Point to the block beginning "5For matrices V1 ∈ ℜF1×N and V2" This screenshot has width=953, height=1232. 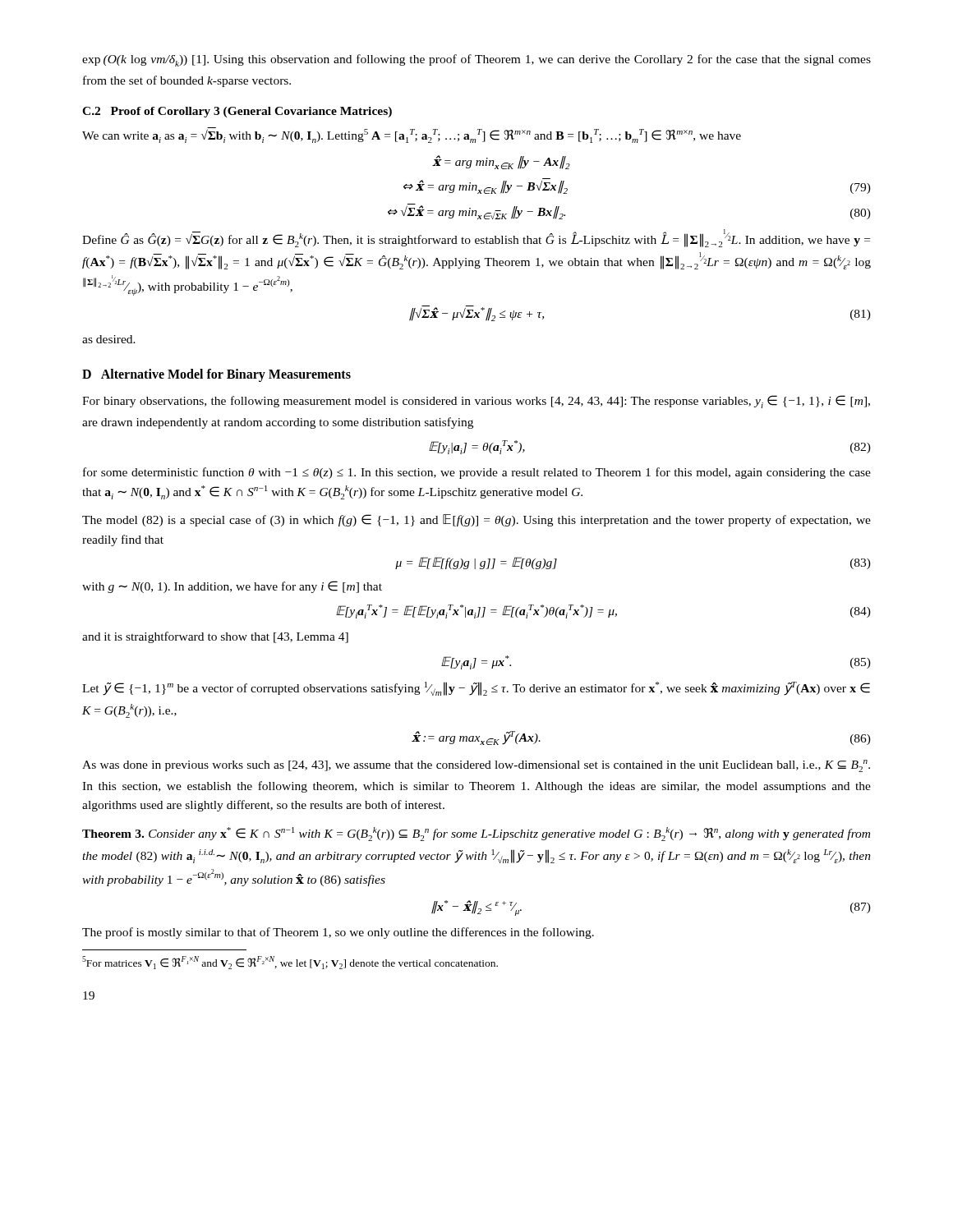[476, 963]
